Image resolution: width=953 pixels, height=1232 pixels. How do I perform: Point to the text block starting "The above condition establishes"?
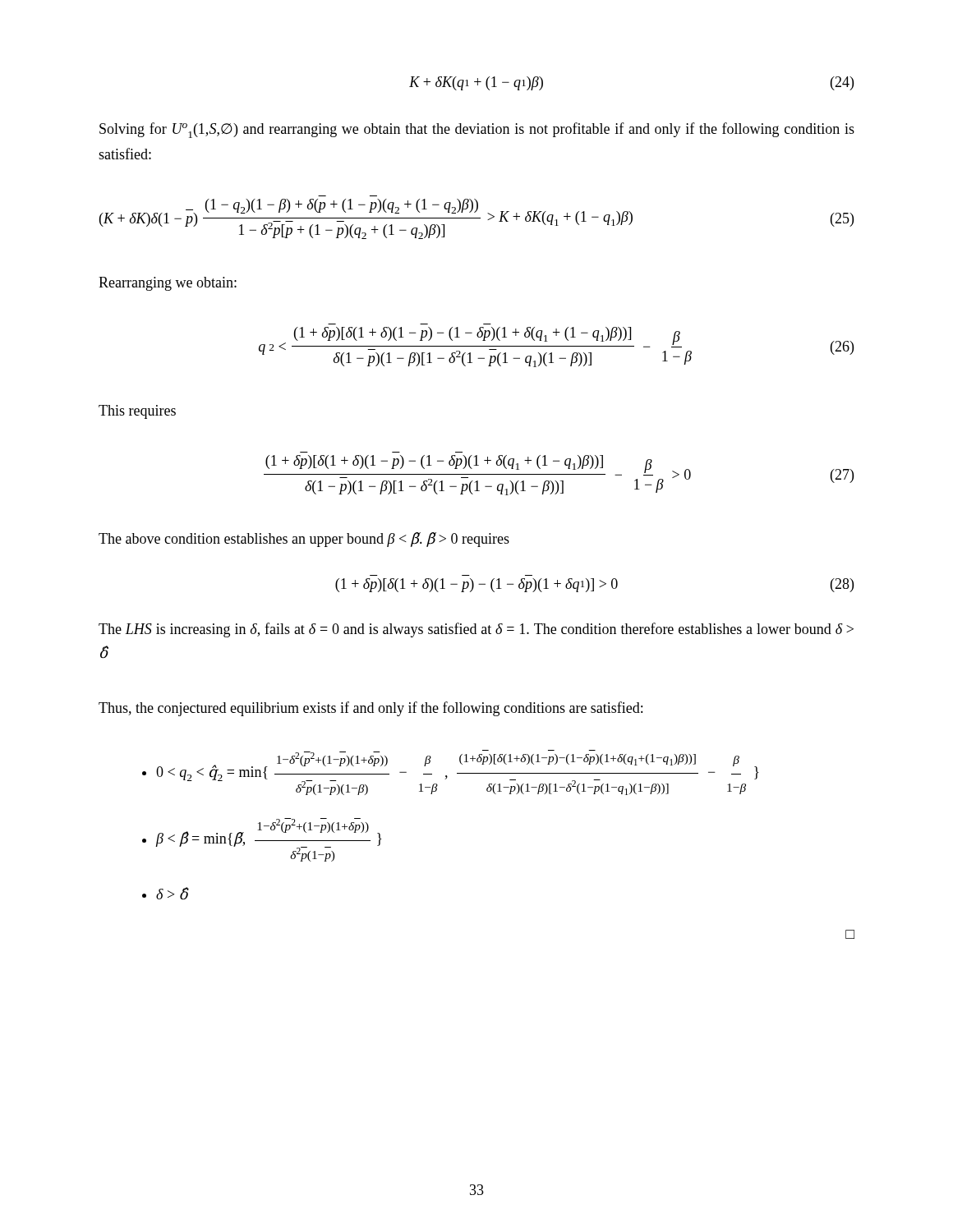(304, 539)
